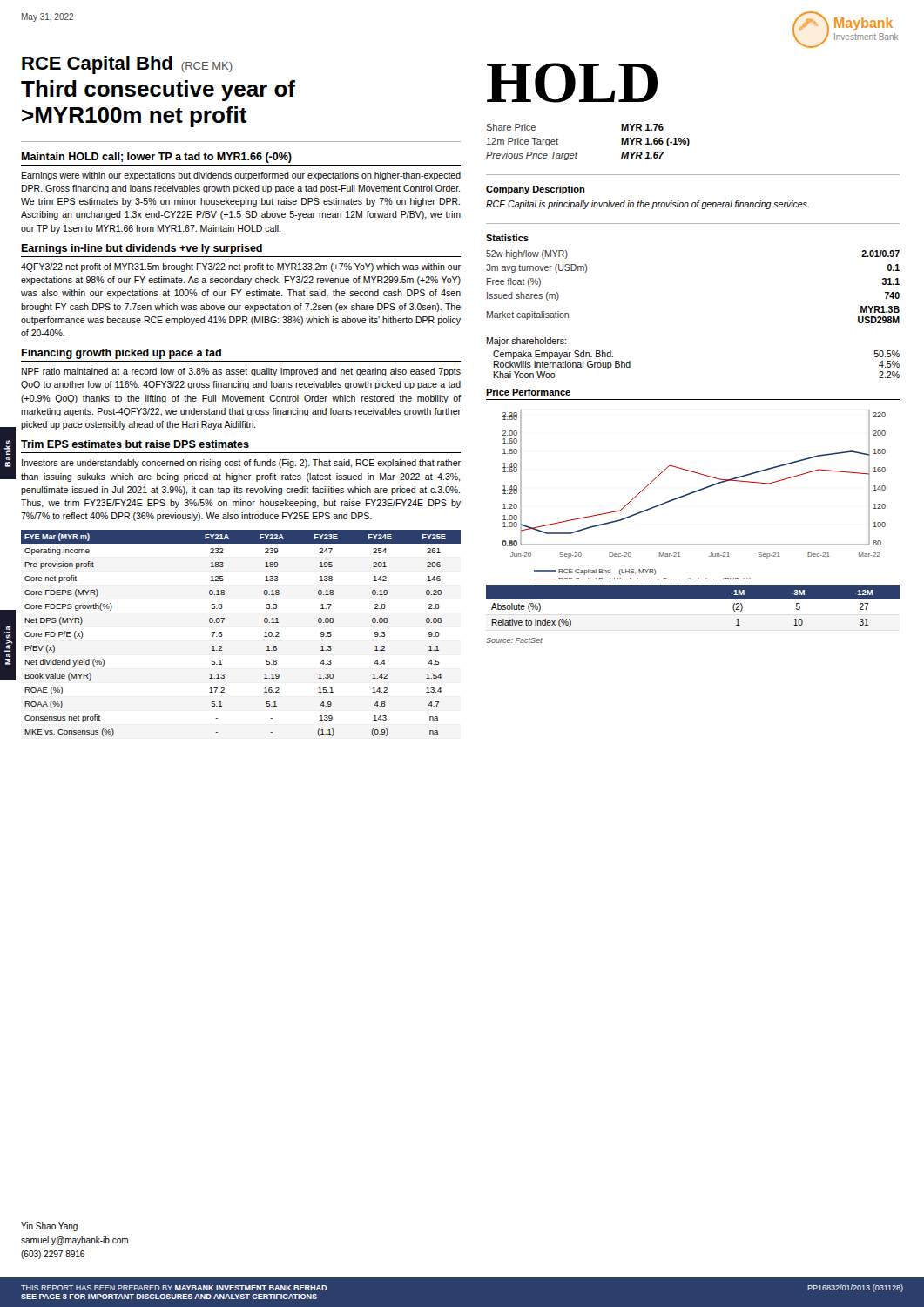924x1307 pixels.
Task: Find the block starting "4QFY3/22 net profit of"
Action: (x=241, y=300)
